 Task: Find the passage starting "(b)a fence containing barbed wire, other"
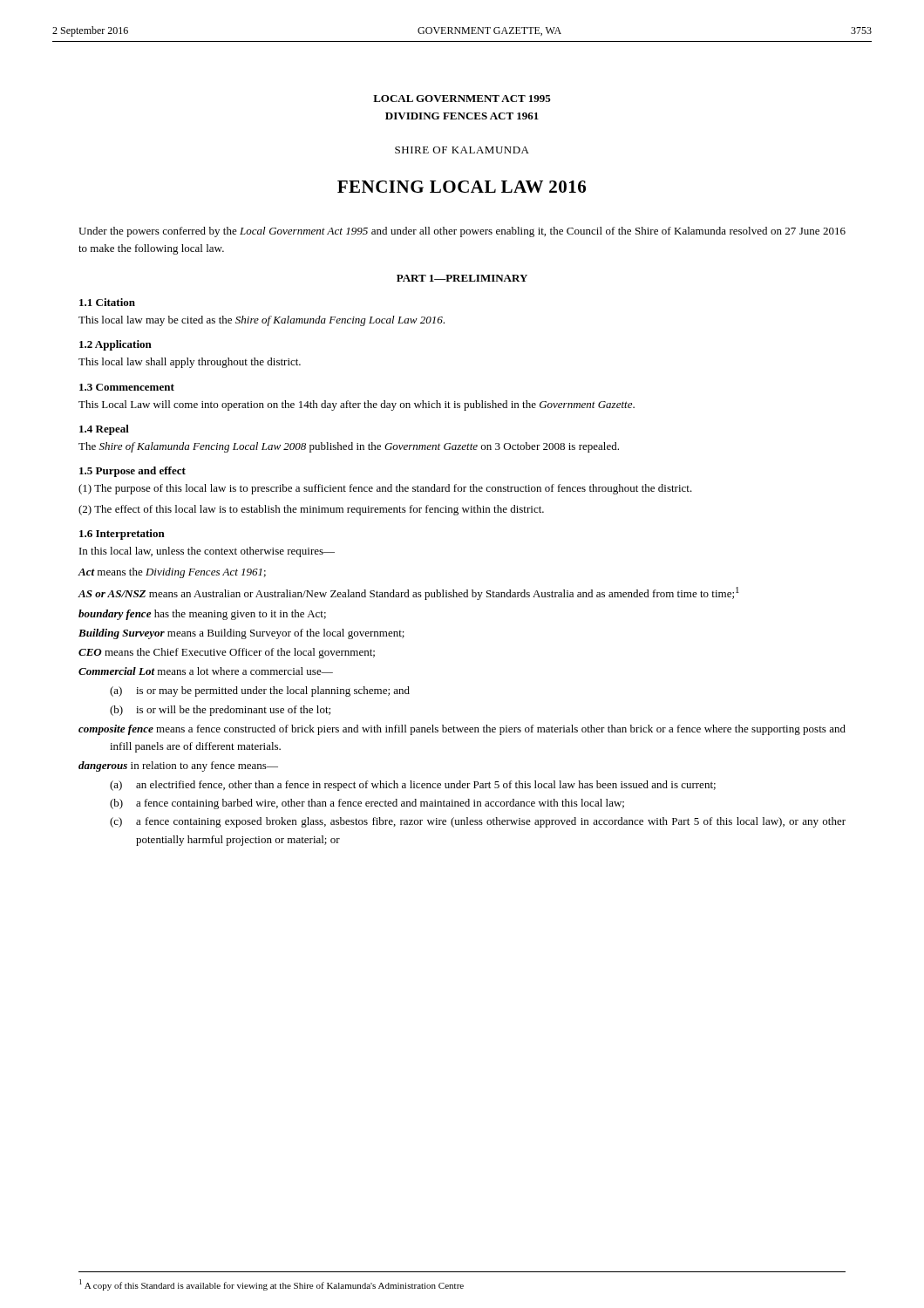(367, 803)
